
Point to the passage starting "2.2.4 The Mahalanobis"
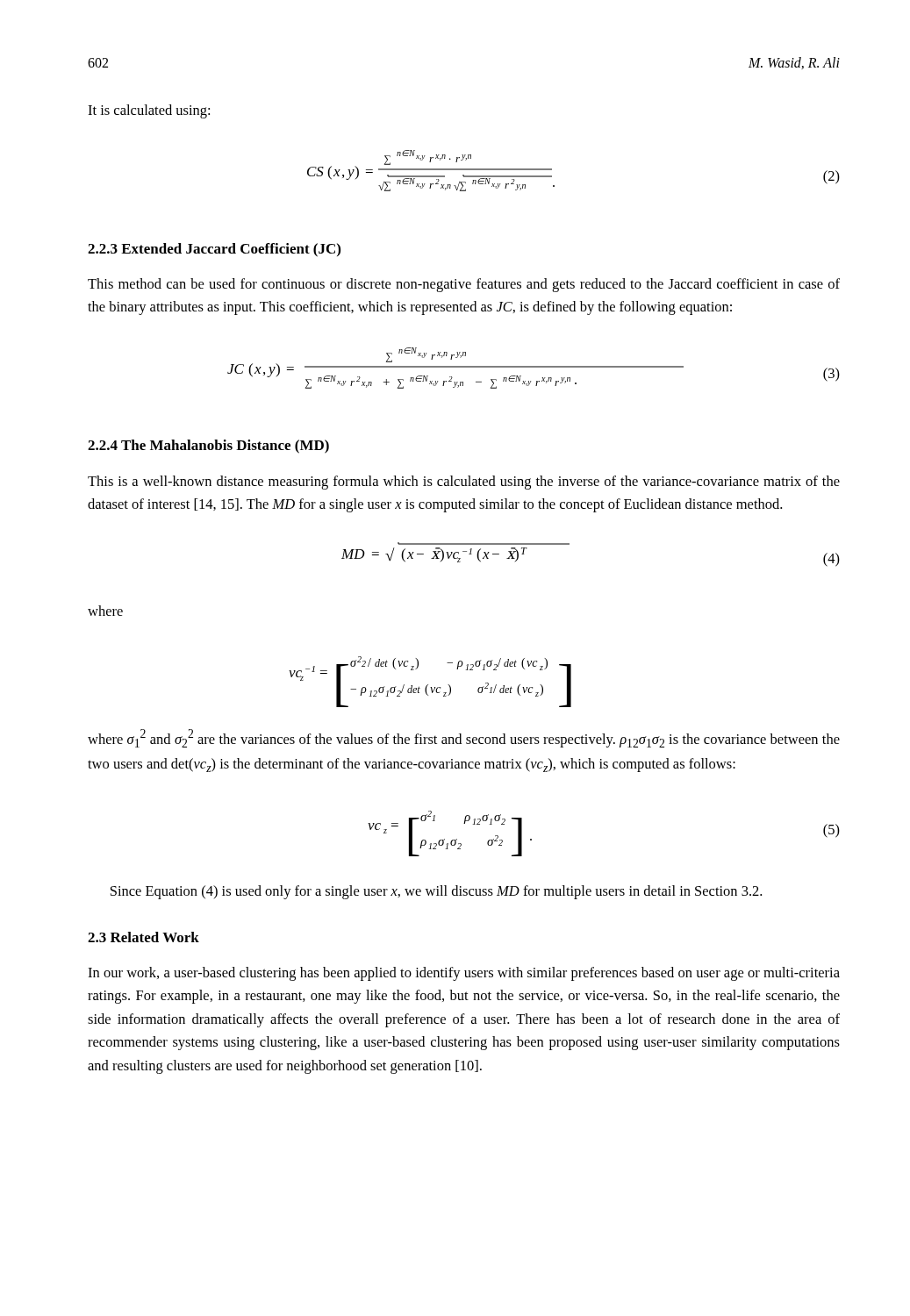(209, 446)
